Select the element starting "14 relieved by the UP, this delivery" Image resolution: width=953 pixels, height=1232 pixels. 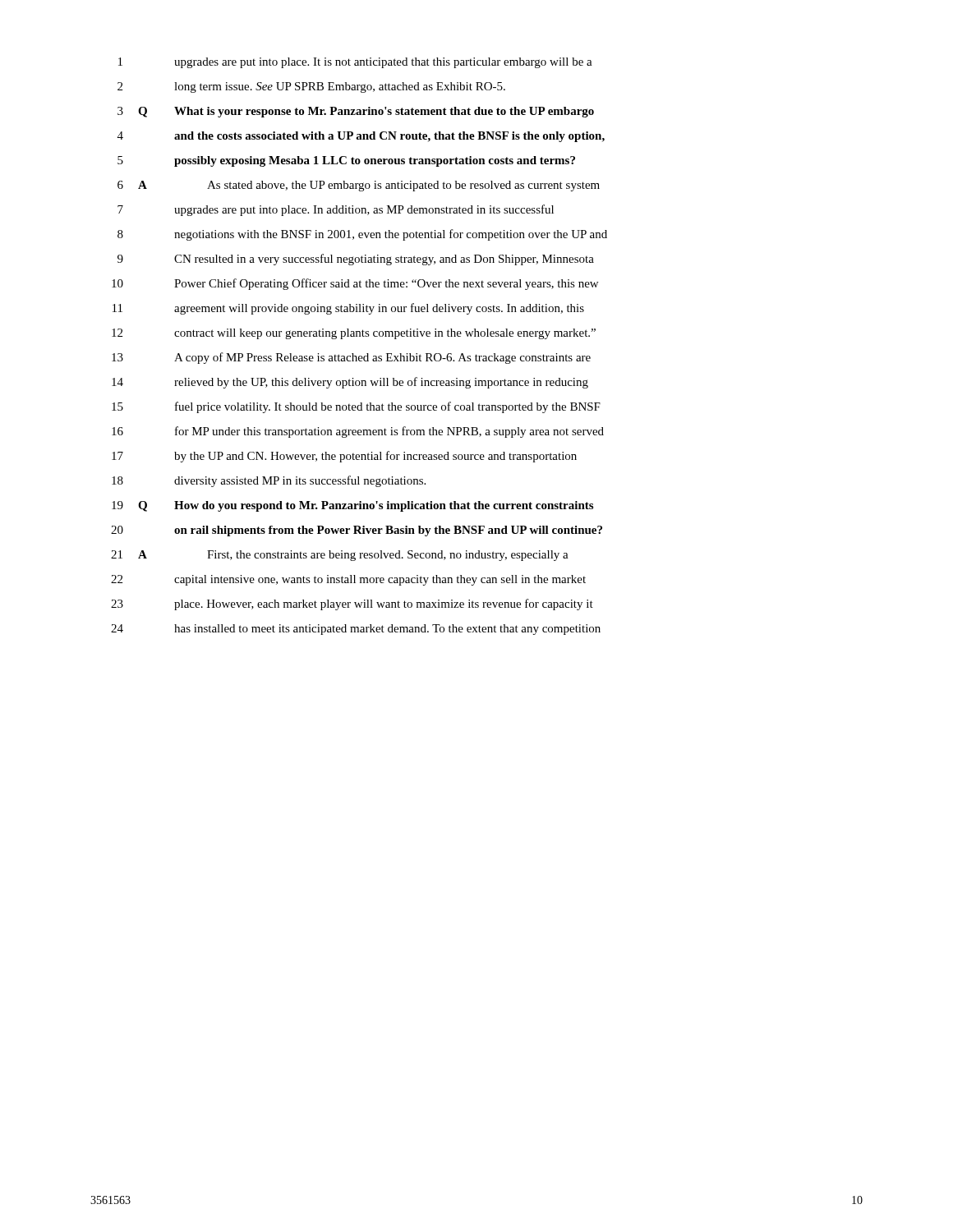[x=476, y=382]
